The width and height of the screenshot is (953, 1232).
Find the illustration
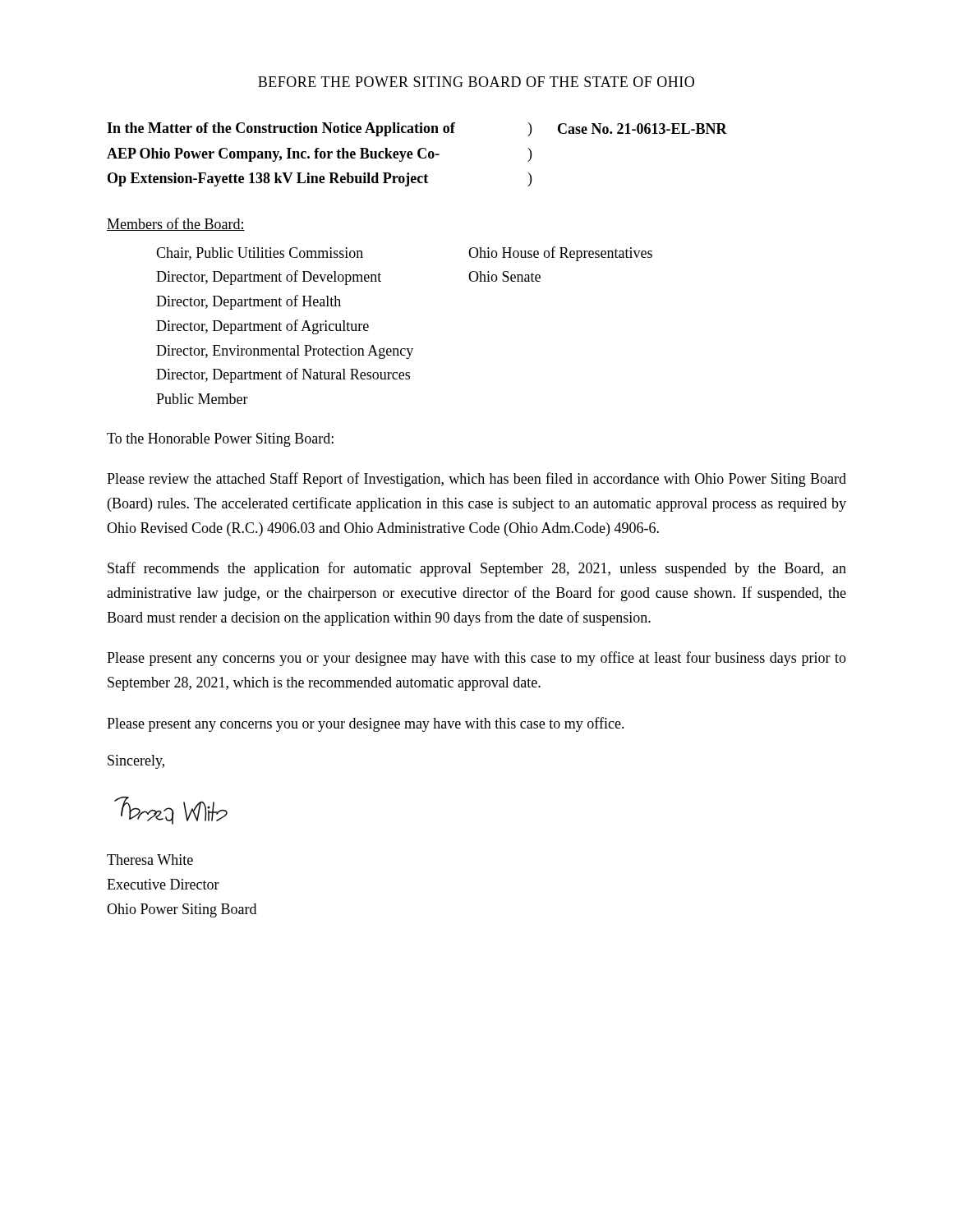click(x=476, y=813)
